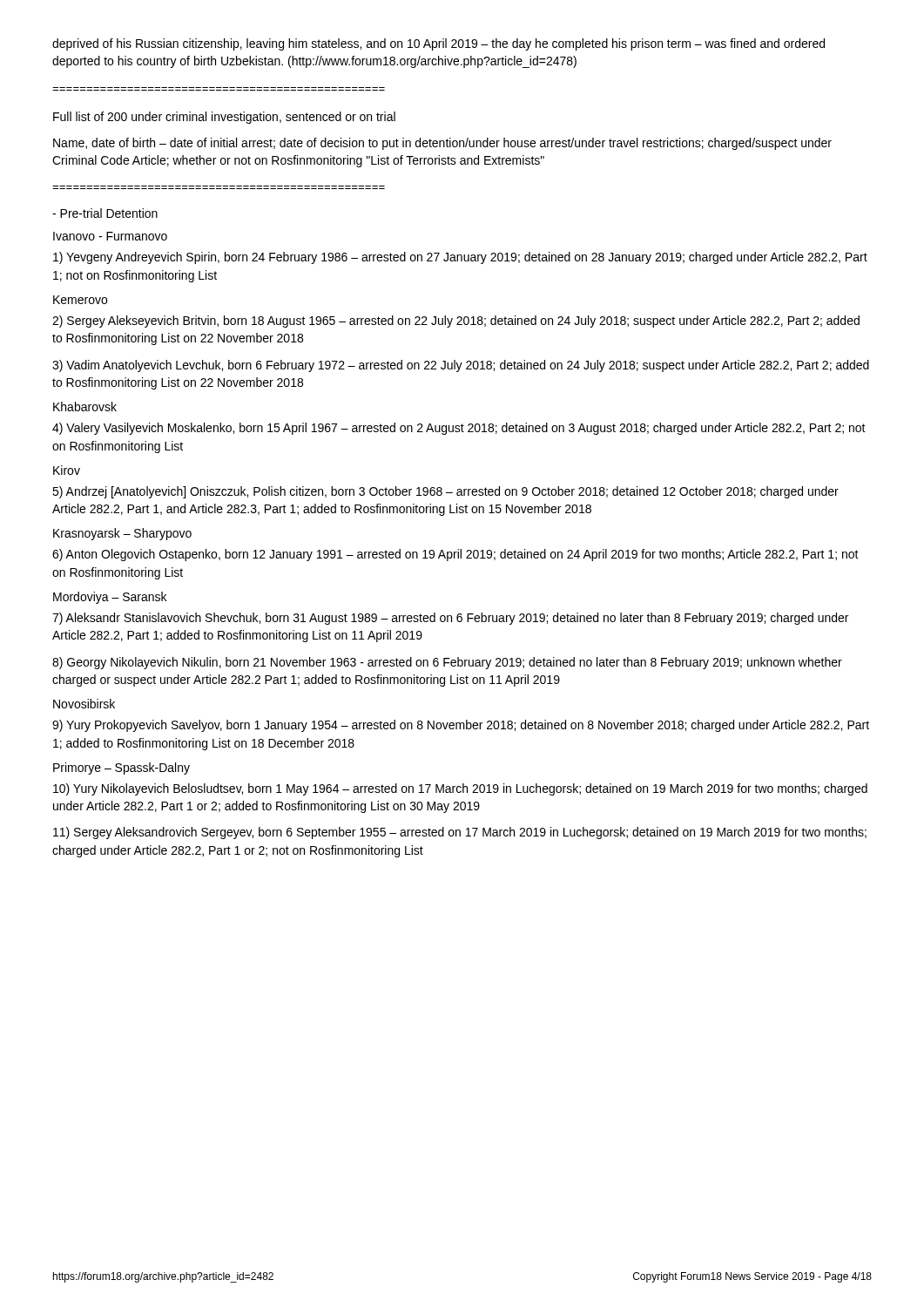Select the text block starting "Name, date of birth –"
The image size is (924, 1307).
pyautogui.click(x=442, y=152)
